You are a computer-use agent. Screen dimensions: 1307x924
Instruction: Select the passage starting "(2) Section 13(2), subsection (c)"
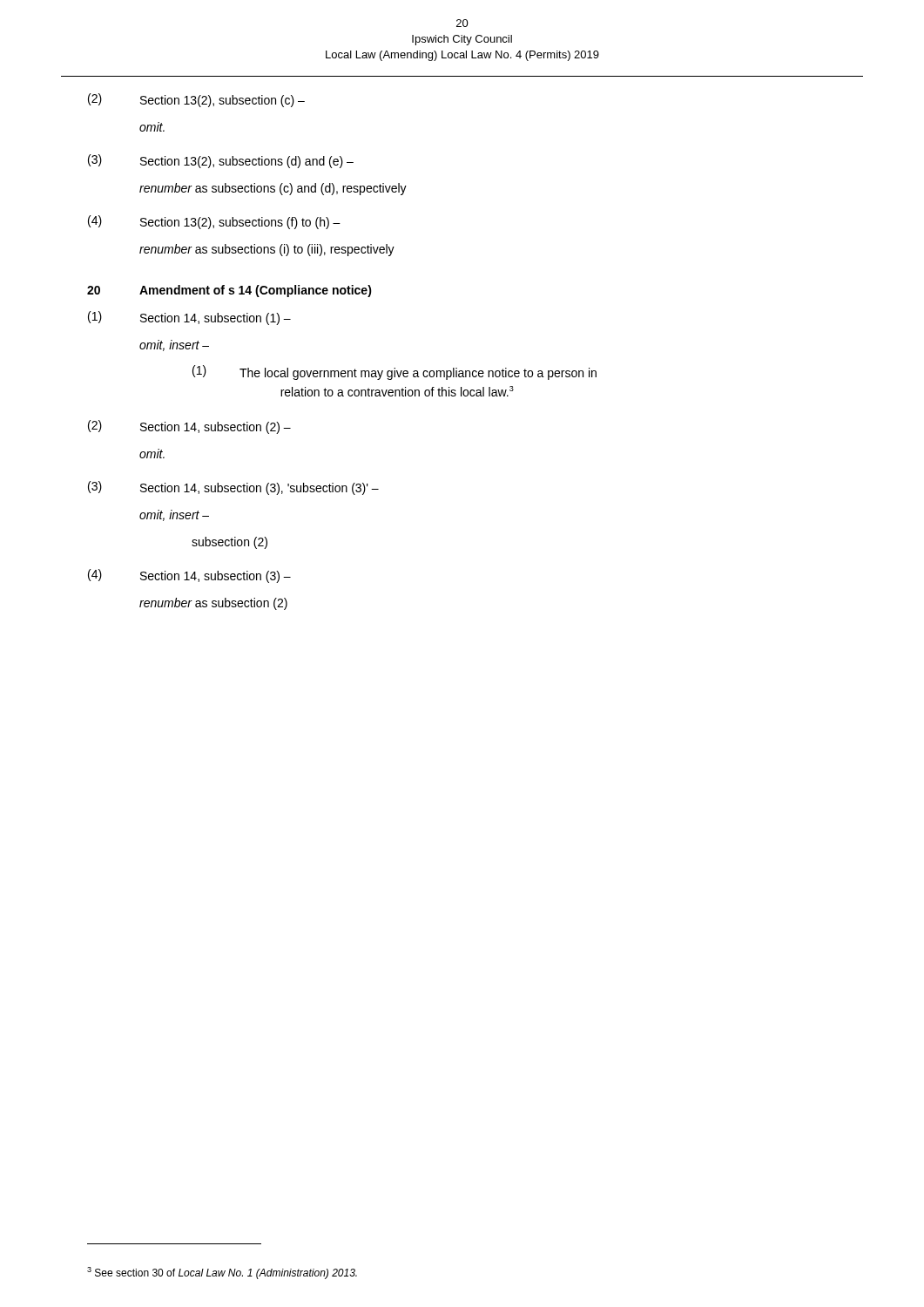[x=196, y=100]
